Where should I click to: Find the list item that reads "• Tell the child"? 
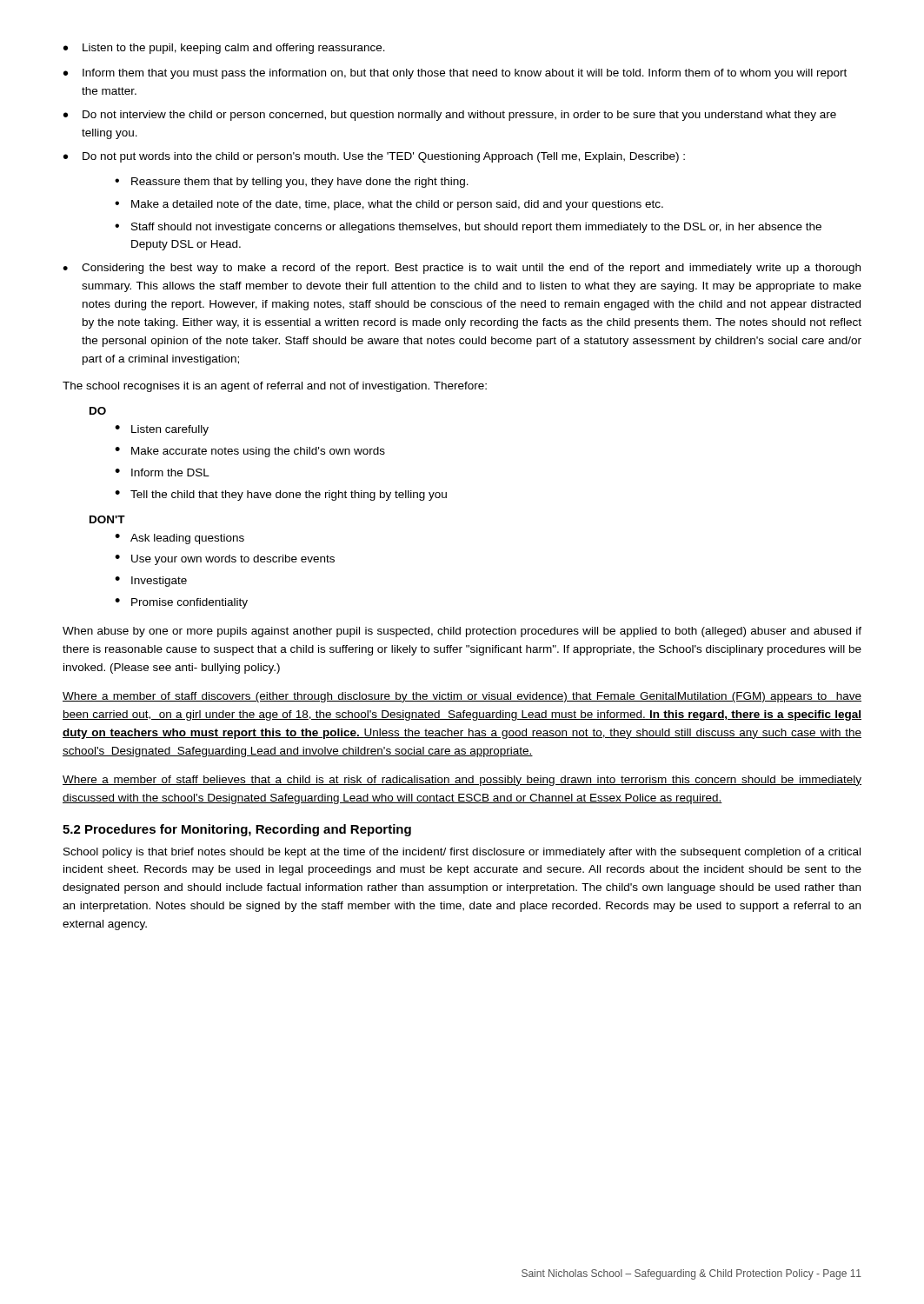coord(281,495)
